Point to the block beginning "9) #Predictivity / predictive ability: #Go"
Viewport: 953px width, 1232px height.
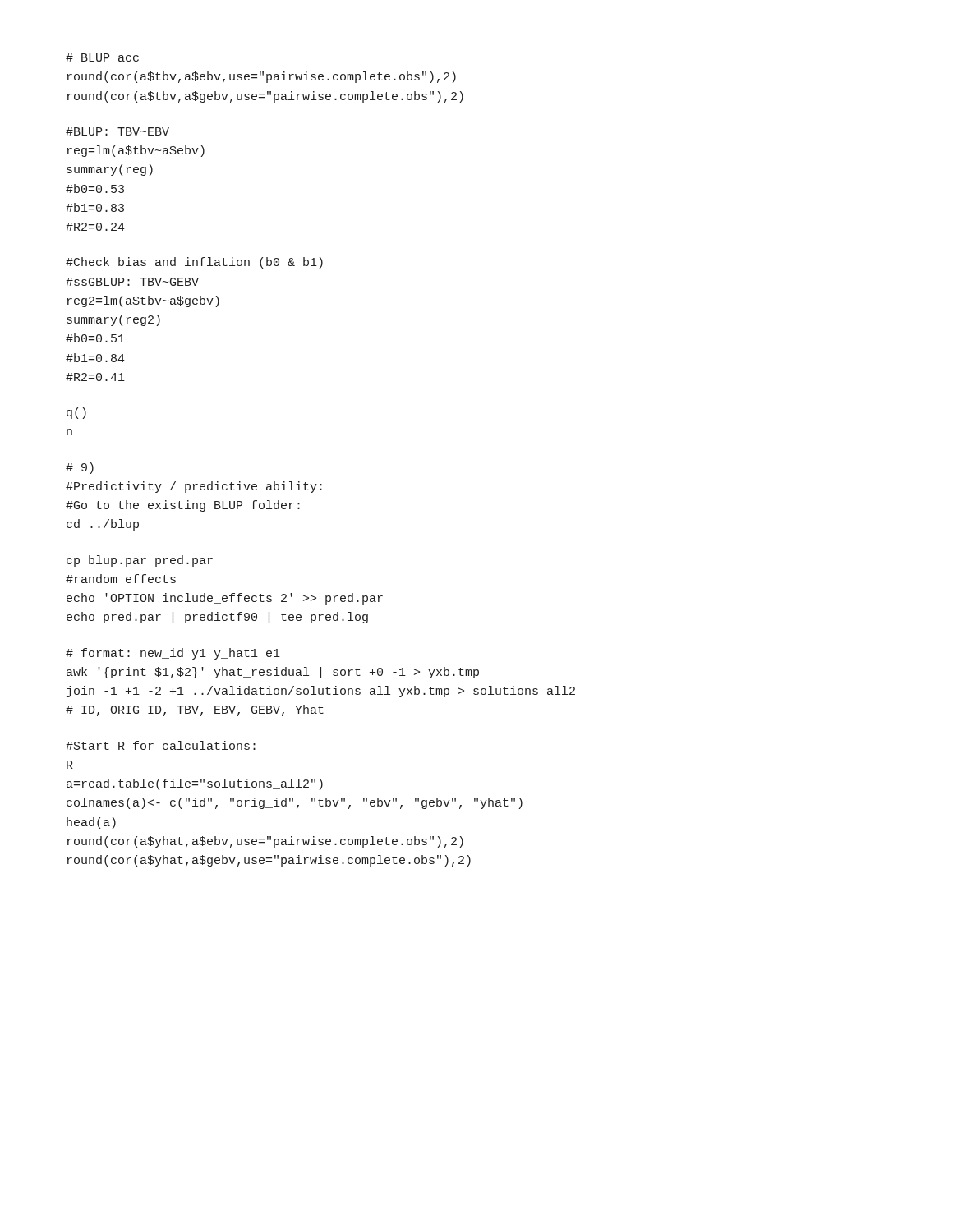pos(80,468)
